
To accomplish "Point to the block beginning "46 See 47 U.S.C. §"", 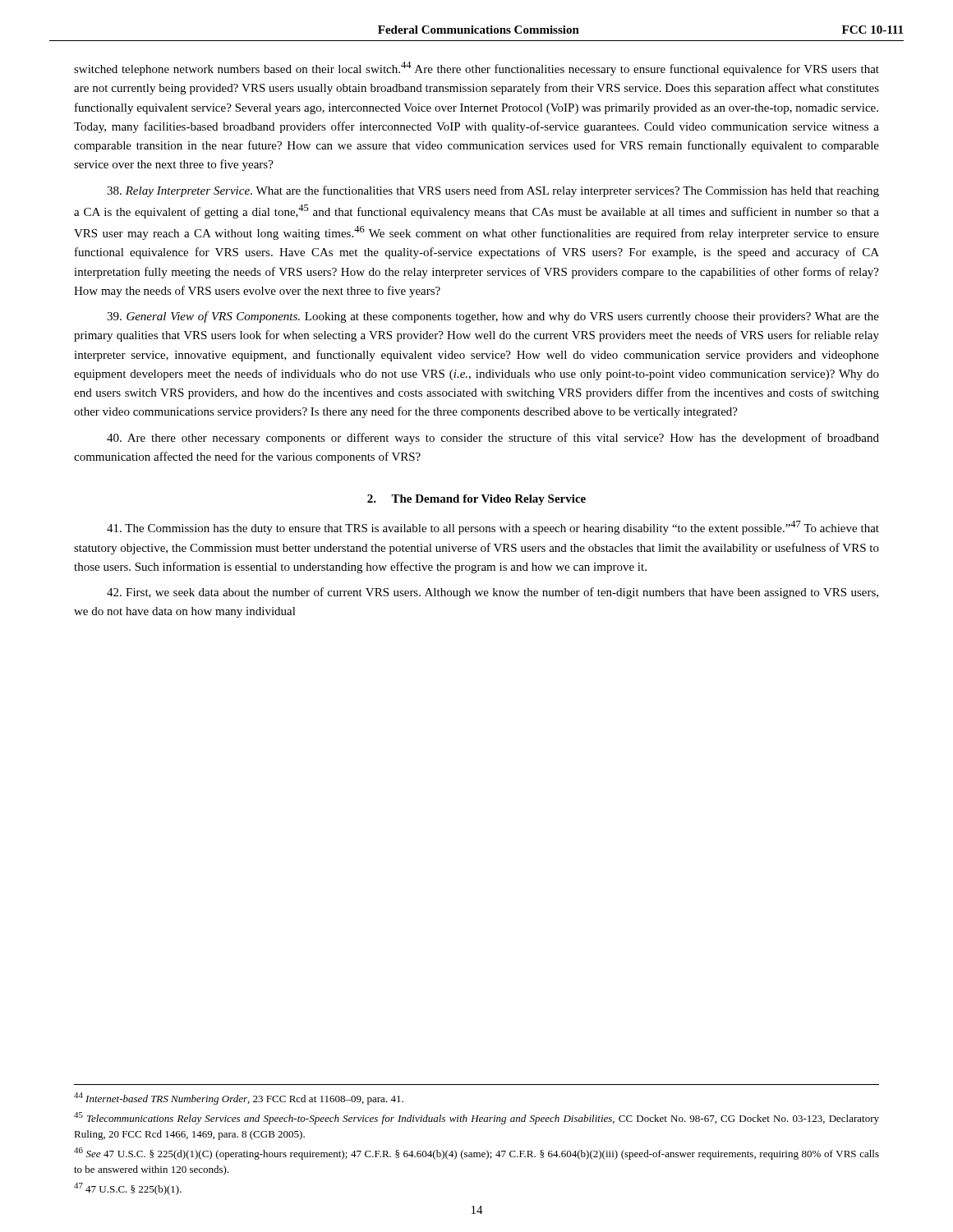I will pos(476,1160).
